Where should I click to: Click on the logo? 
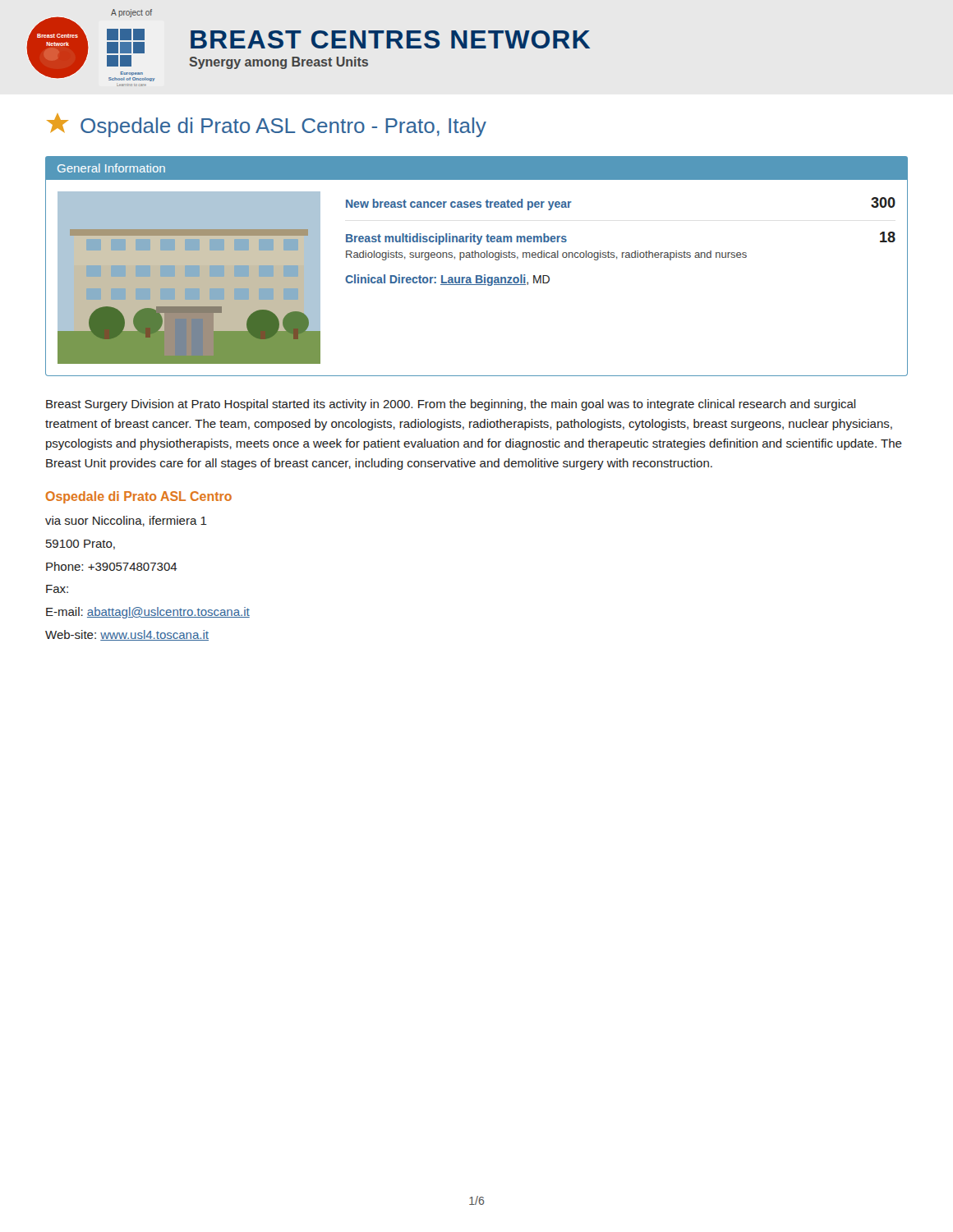point(476,47)
